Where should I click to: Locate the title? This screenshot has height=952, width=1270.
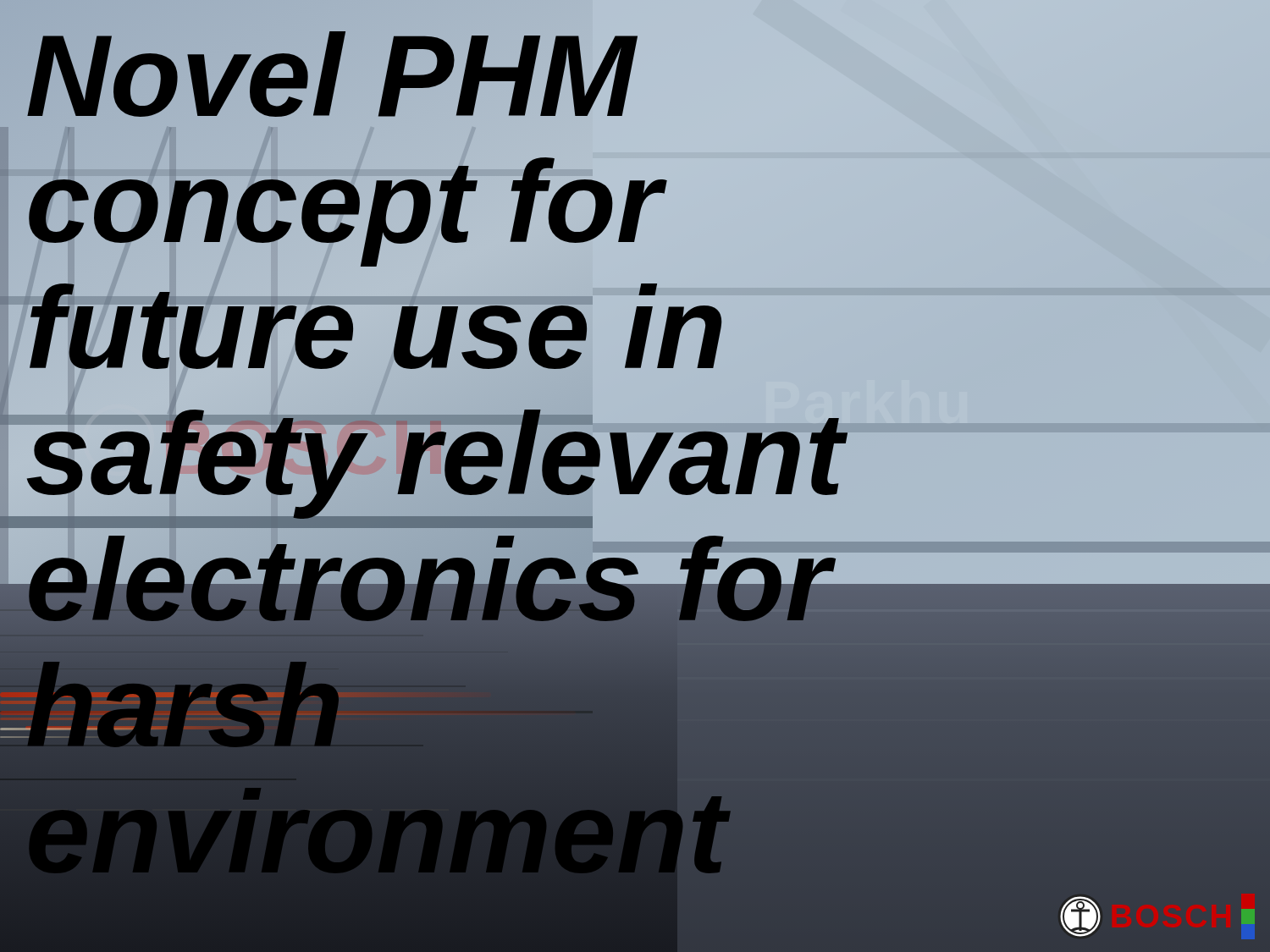pyautogui.click(x=483, y=454)
